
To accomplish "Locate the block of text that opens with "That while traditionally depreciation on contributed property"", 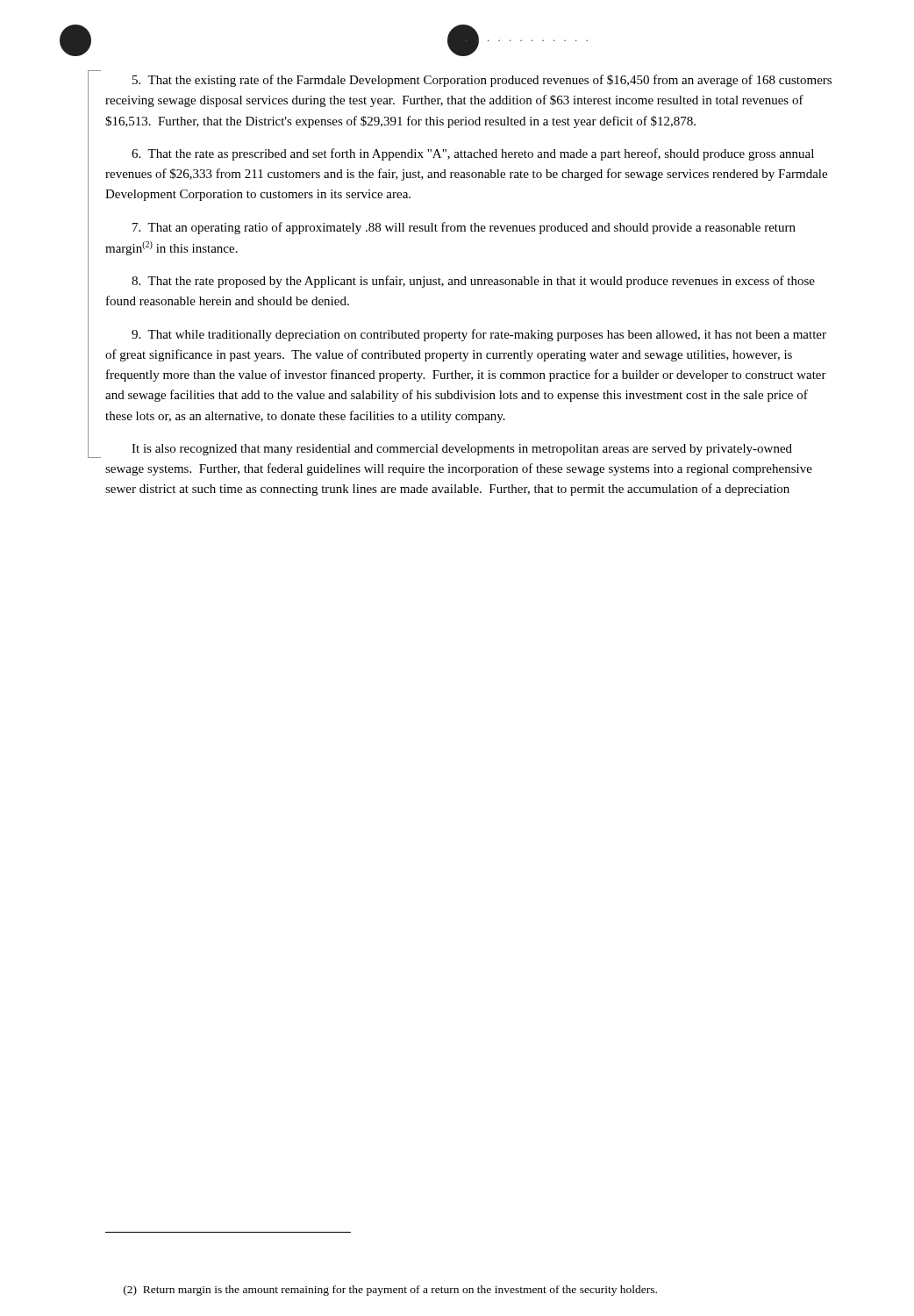I will [466, 375].
